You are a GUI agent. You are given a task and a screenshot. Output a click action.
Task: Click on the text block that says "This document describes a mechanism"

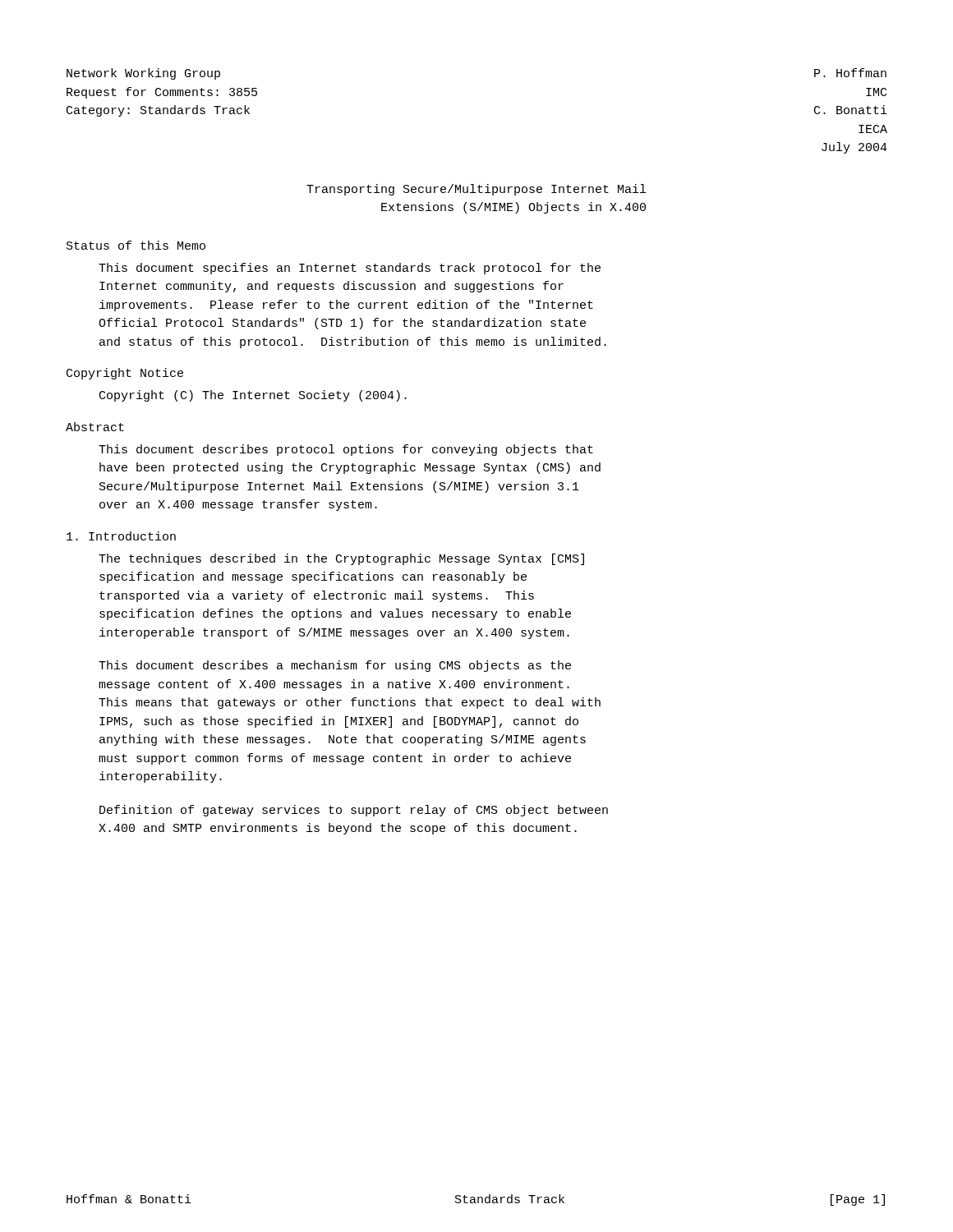tap(350, 722)
